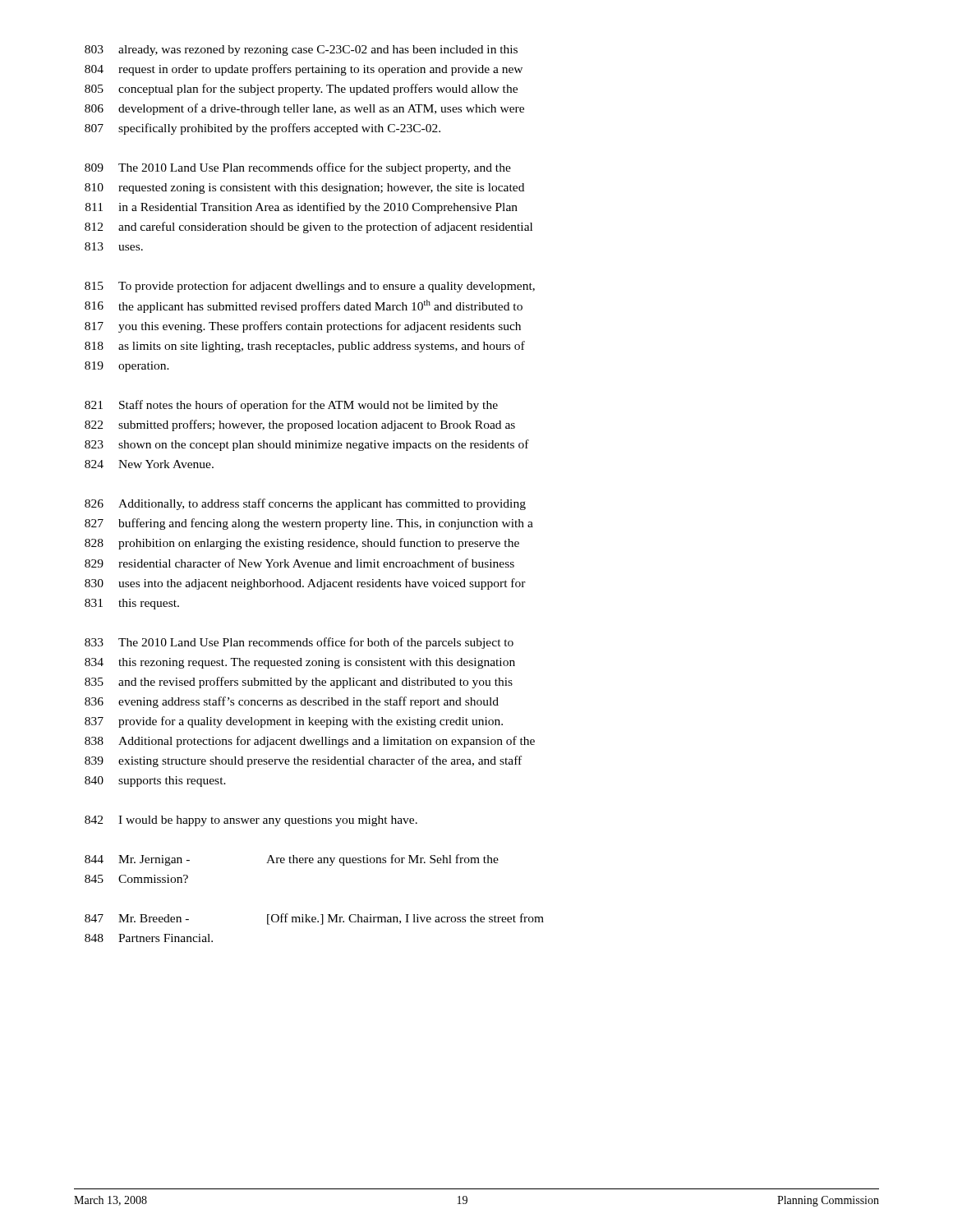Locate the block of text that opens with "809The 2010 Land Use Plan recommends"
Screen dimensions: 1232x953
[x=476, y=207]
